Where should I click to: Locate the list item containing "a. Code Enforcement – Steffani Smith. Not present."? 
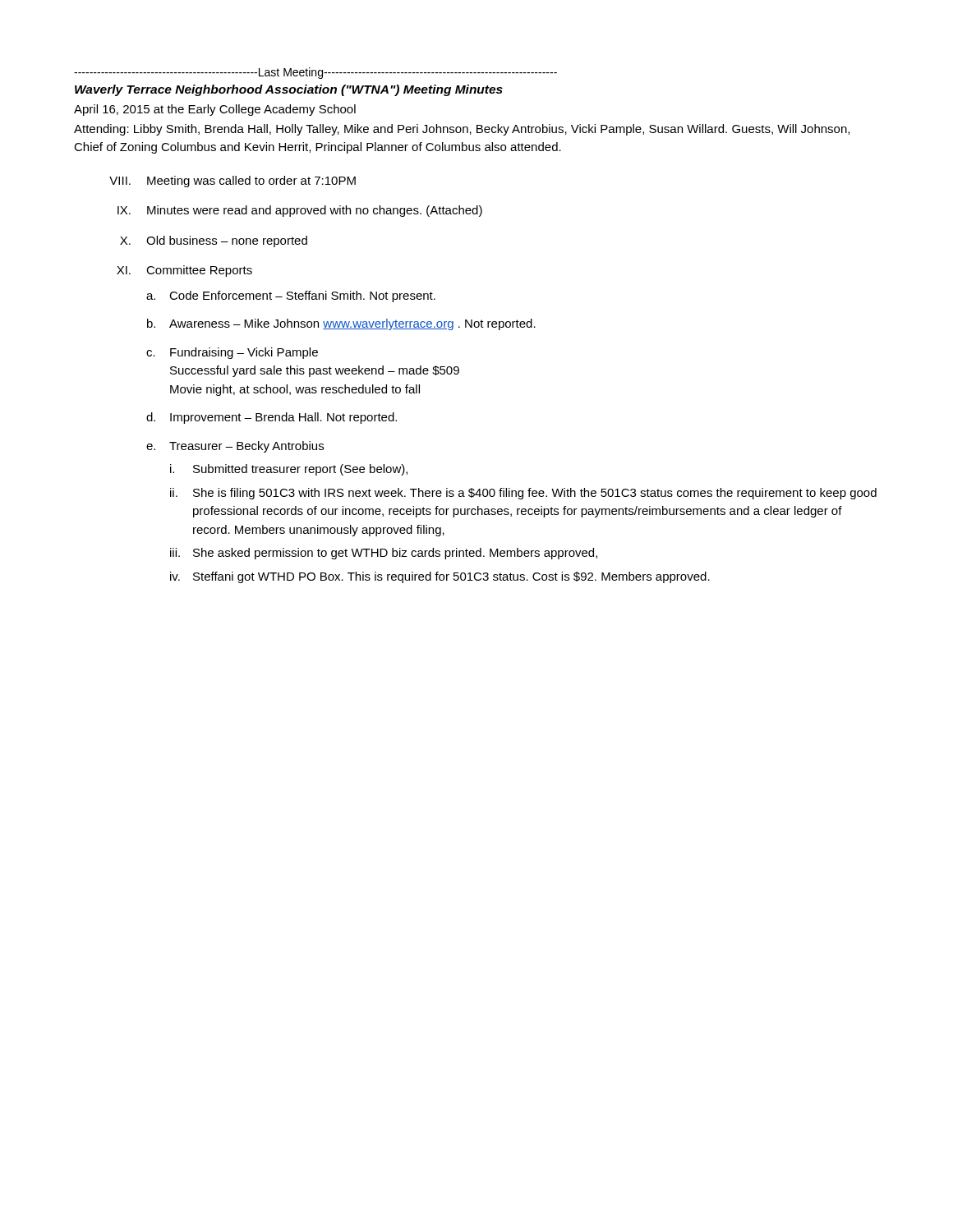click(291, 296)
